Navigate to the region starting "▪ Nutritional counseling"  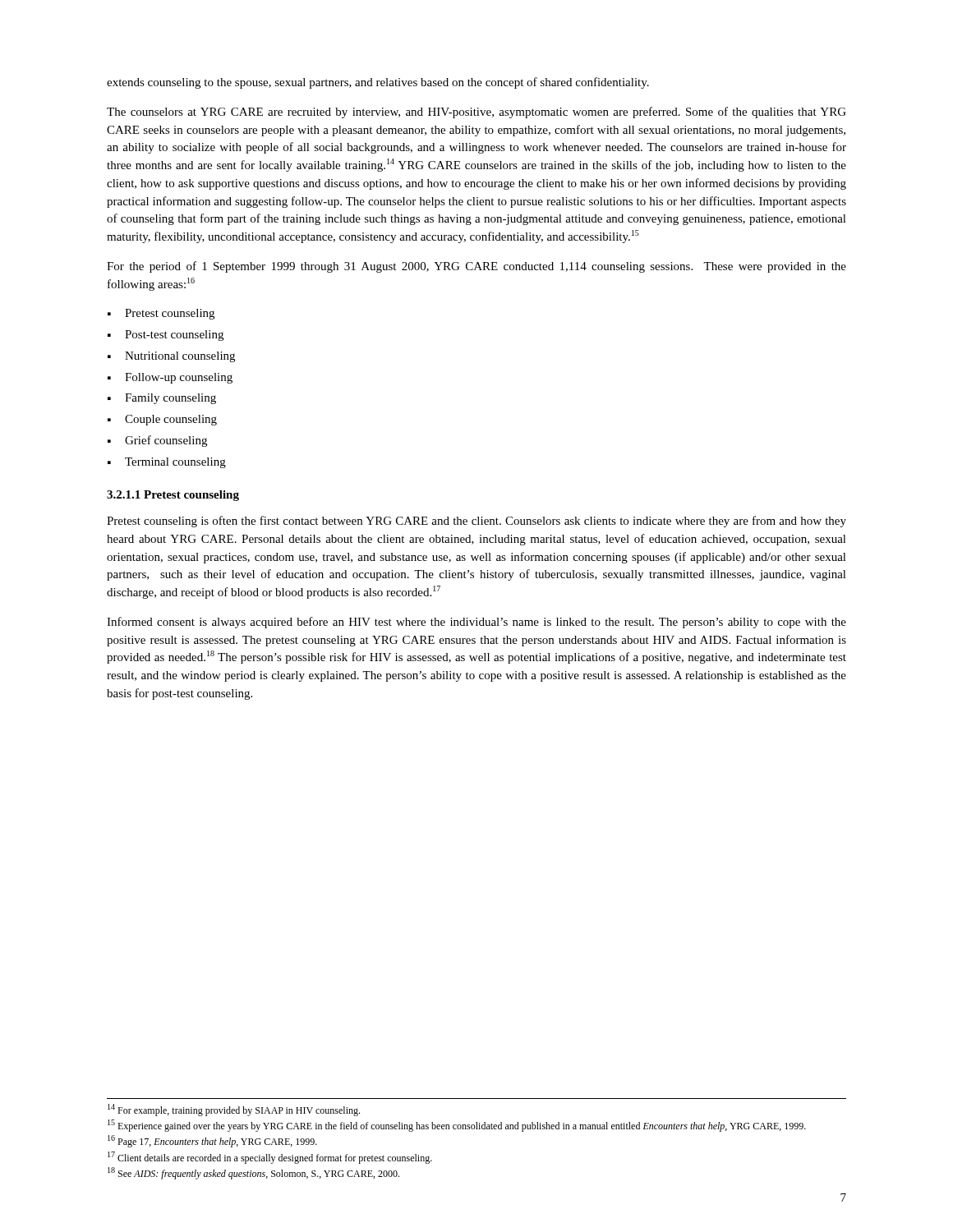[x=171, y=357]
